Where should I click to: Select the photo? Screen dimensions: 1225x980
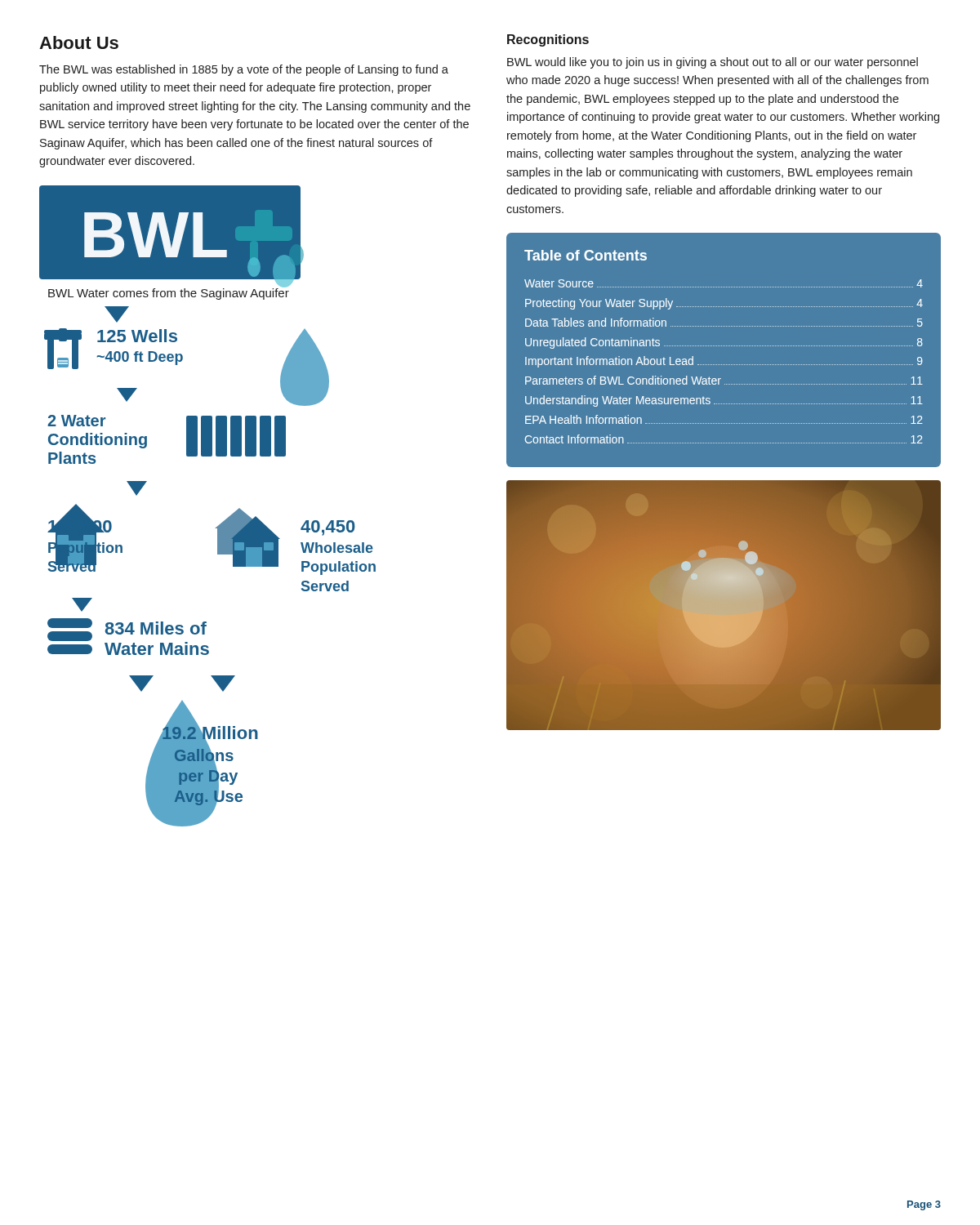pos(724,606)
